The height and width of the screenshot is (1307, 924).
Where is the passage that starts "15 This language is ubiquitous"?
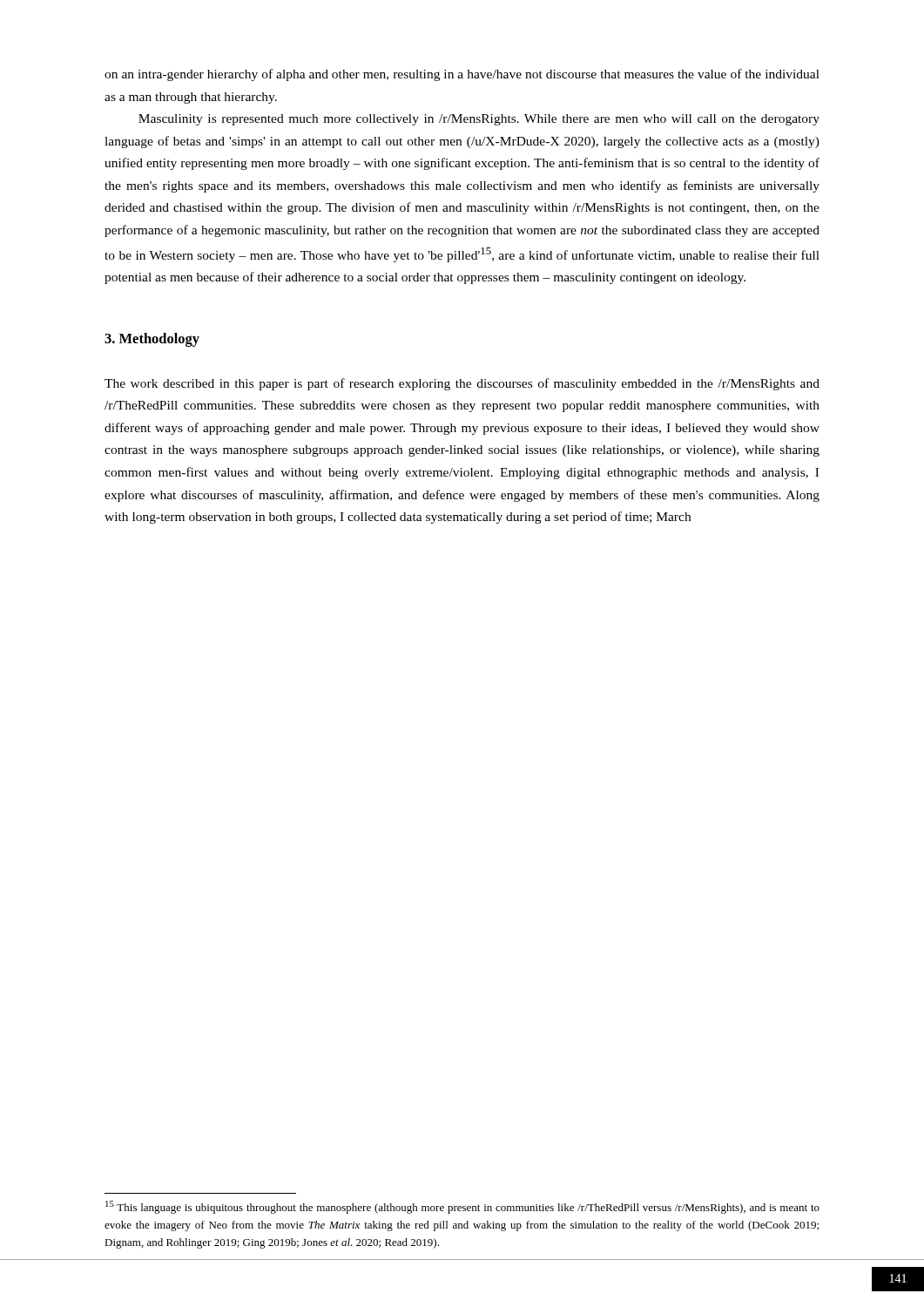(x=462, y=1223)
